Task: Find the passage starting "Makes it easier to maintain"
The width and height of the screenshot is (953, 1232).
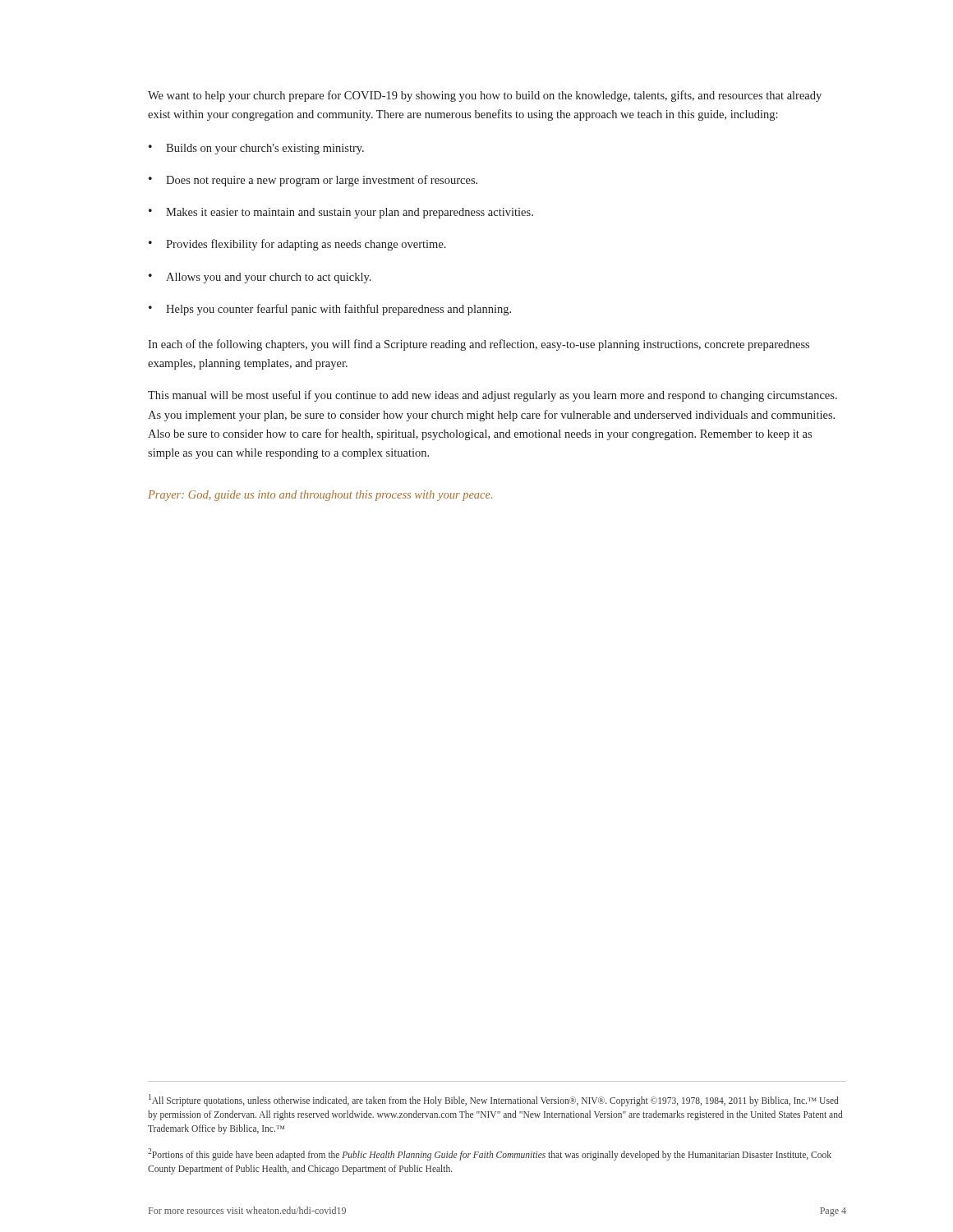Action: click(497, 213)
